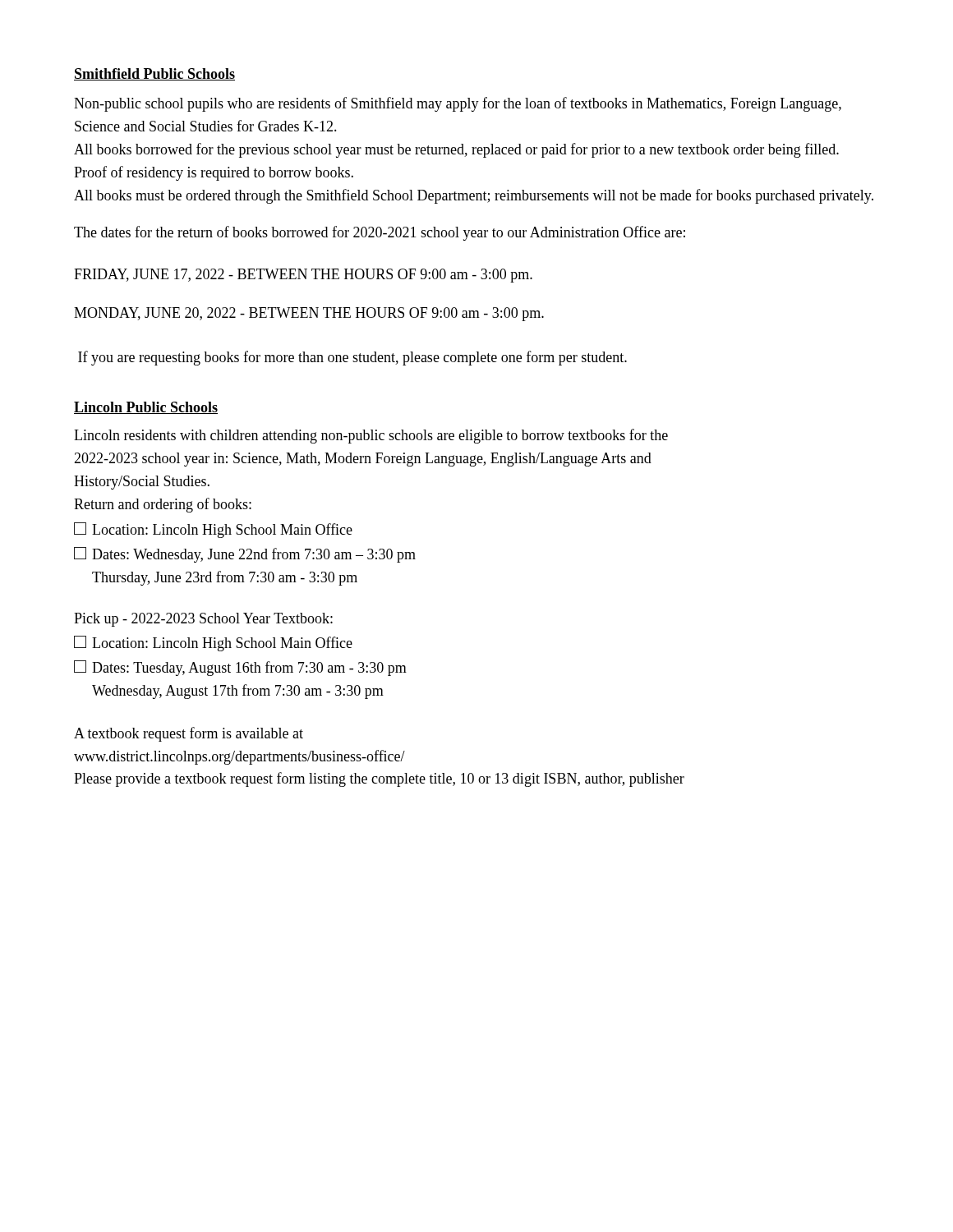
Task: Click on the element starting "Dates: Wednesday, June 22nd"
Action: [245, 567]
